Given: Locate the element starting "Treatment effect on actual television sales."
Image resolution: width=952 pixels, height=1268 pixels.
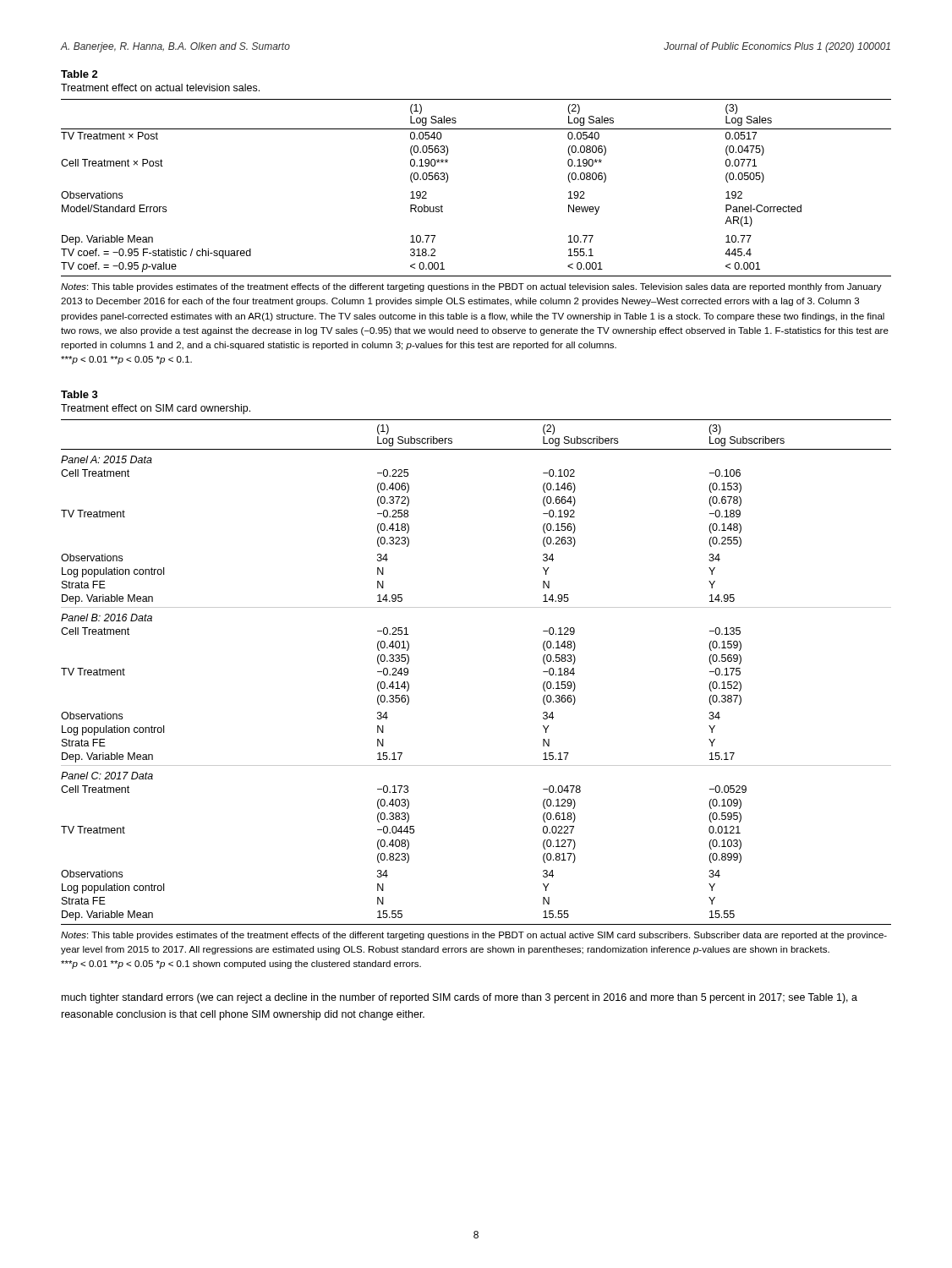Looking at the screenshot, I should 161,88.
